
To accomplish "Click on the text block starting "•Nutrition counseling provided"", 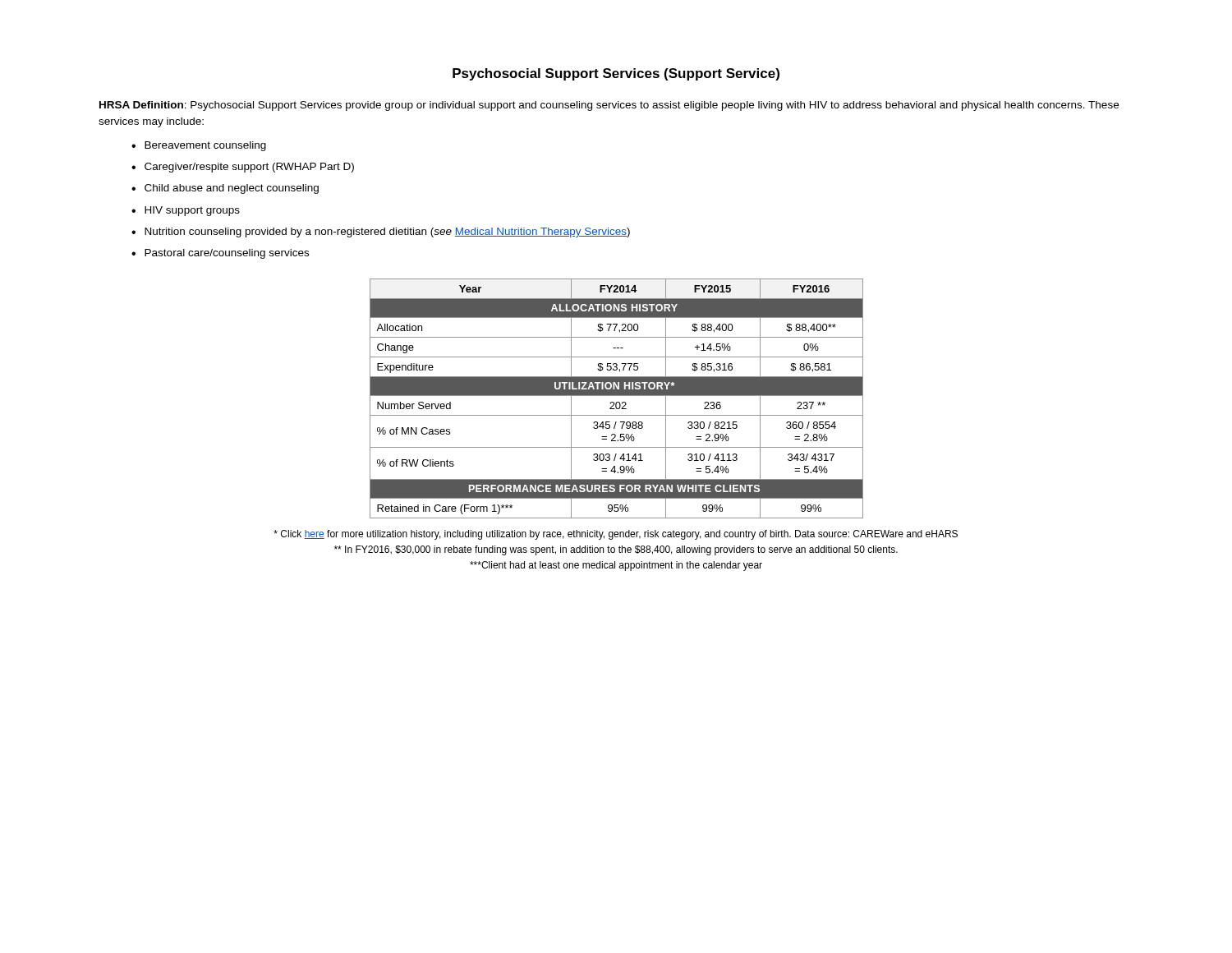I will 381,233.
